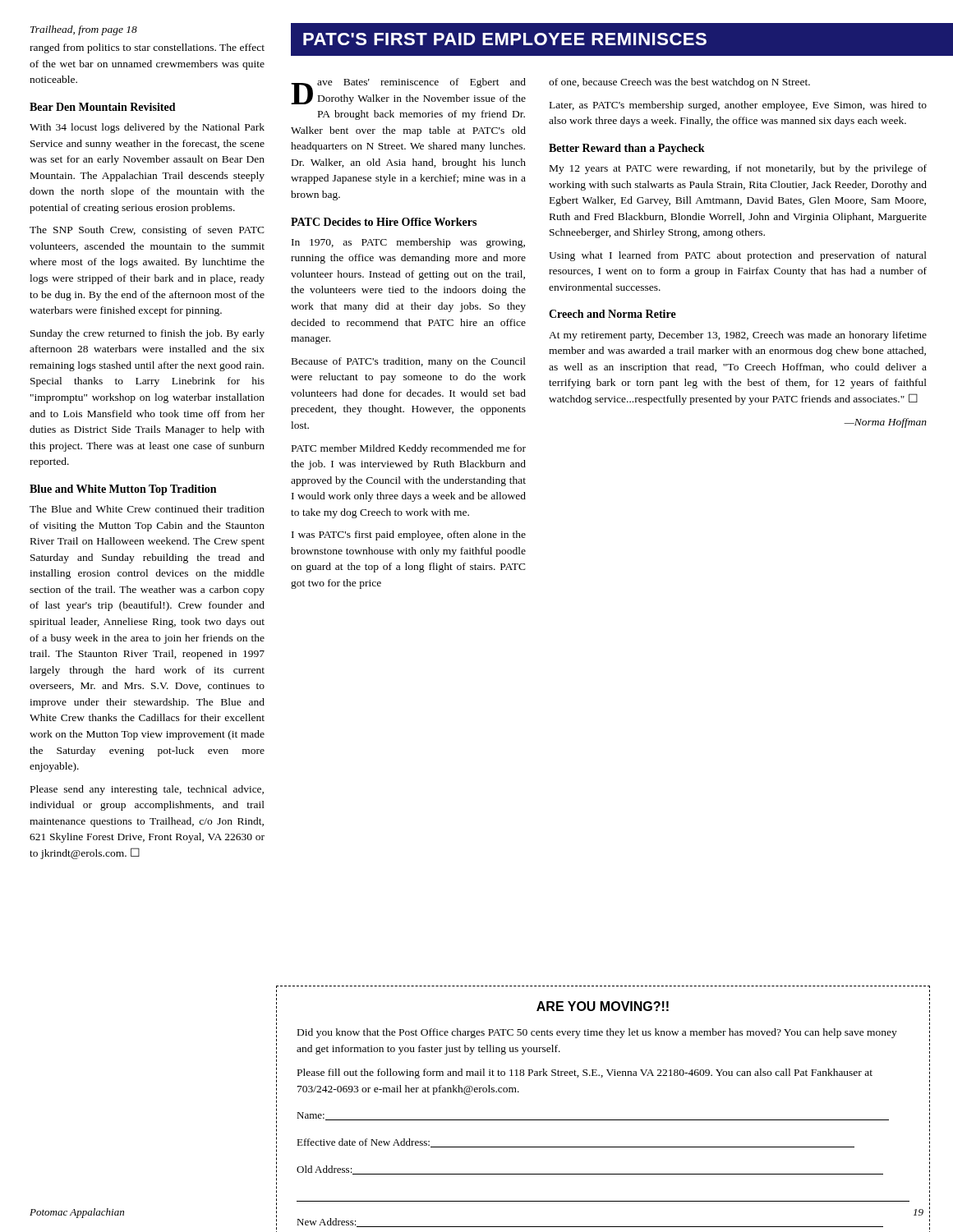Screen dimensions: 1232x953
Task: Find the block on this page that starts "Dave Bates' reminiscence of"
Action: (408, 138)
